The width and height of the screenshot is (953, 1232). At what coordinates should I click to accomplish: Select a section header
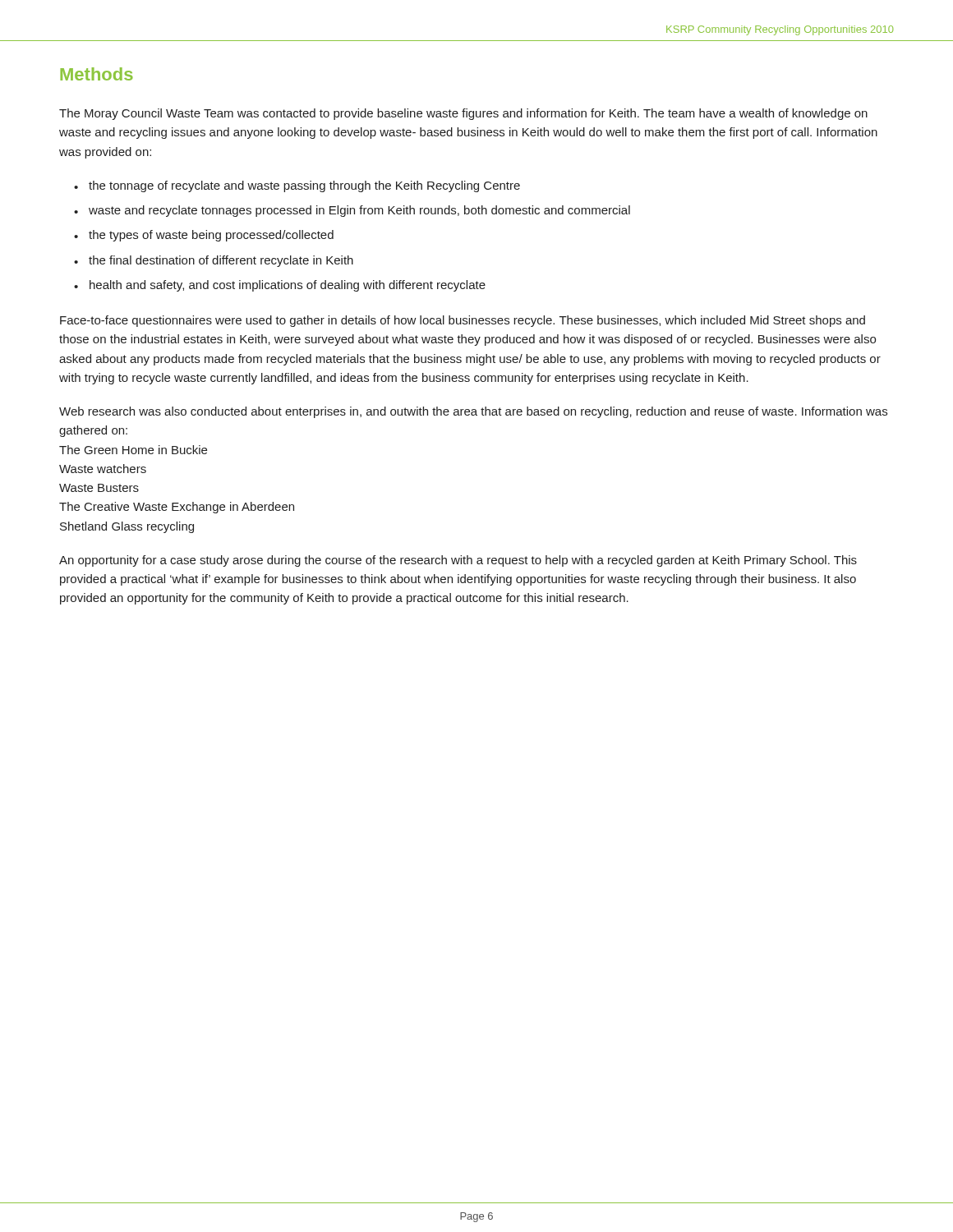[96, 74]
